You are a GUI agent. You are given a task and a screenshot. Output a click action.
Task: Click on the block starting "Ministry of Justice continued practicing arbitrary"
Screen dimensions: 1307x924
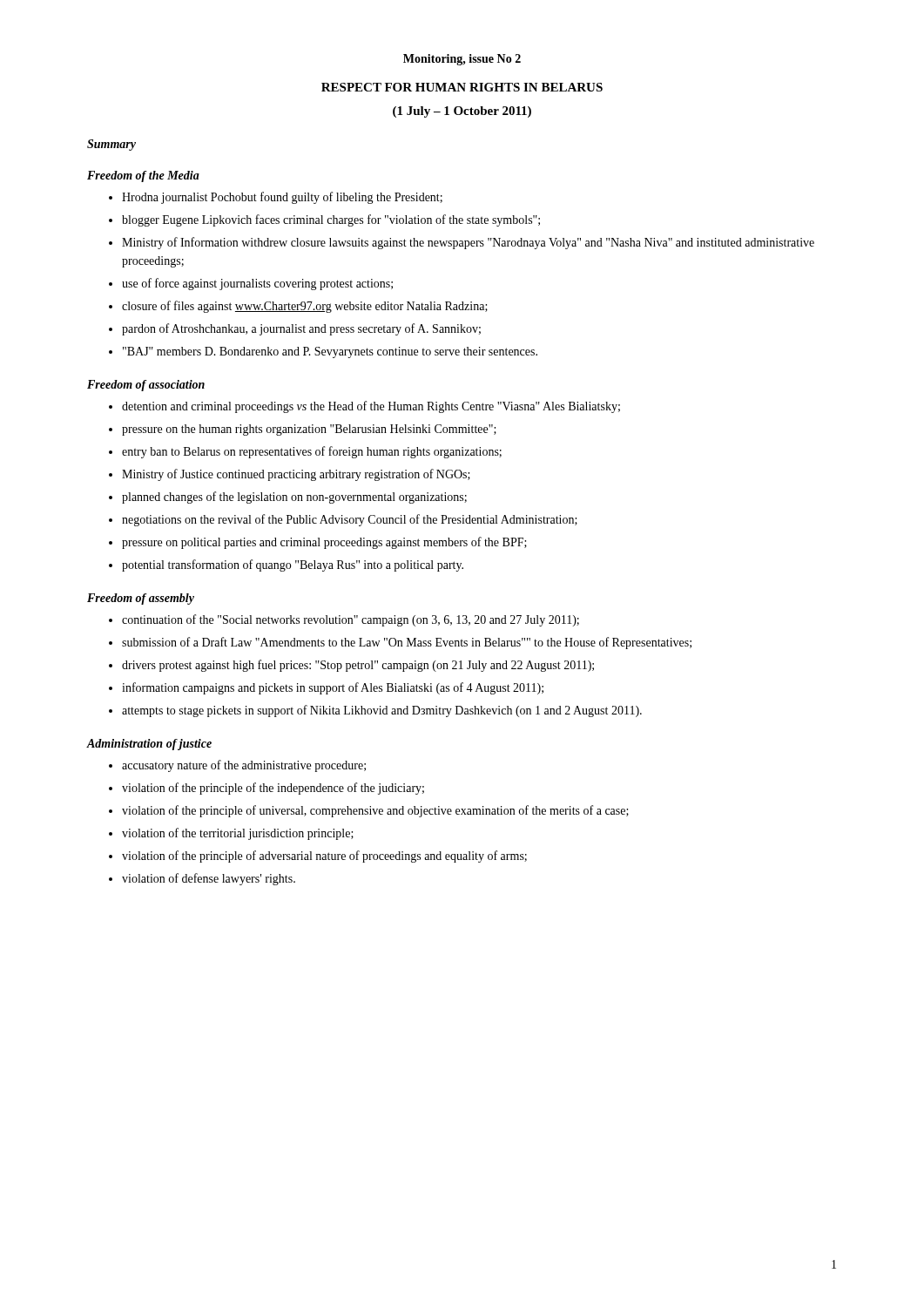pos(479,474)
